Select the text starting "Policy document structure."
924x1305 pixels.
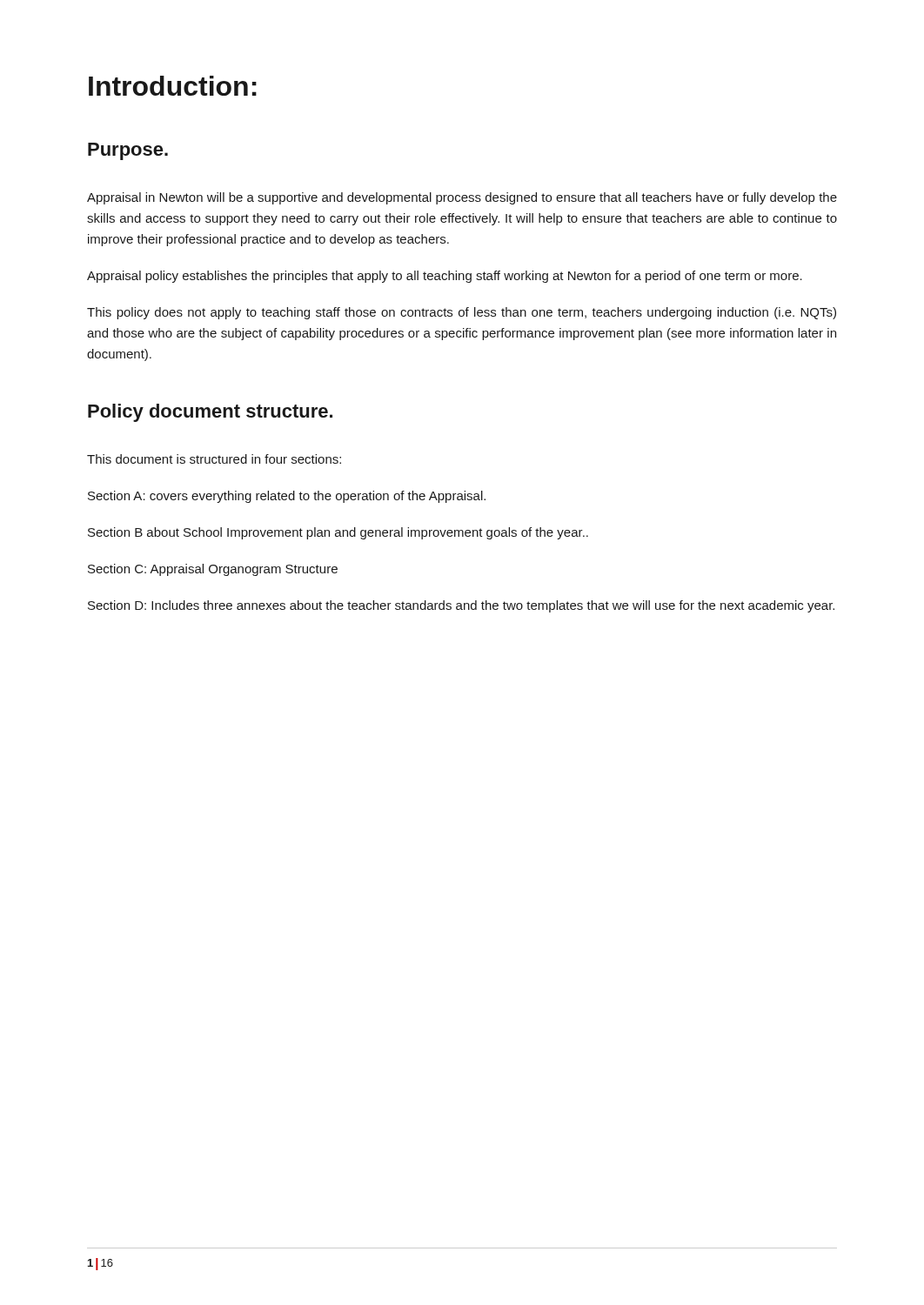click(x=210, y=411)
